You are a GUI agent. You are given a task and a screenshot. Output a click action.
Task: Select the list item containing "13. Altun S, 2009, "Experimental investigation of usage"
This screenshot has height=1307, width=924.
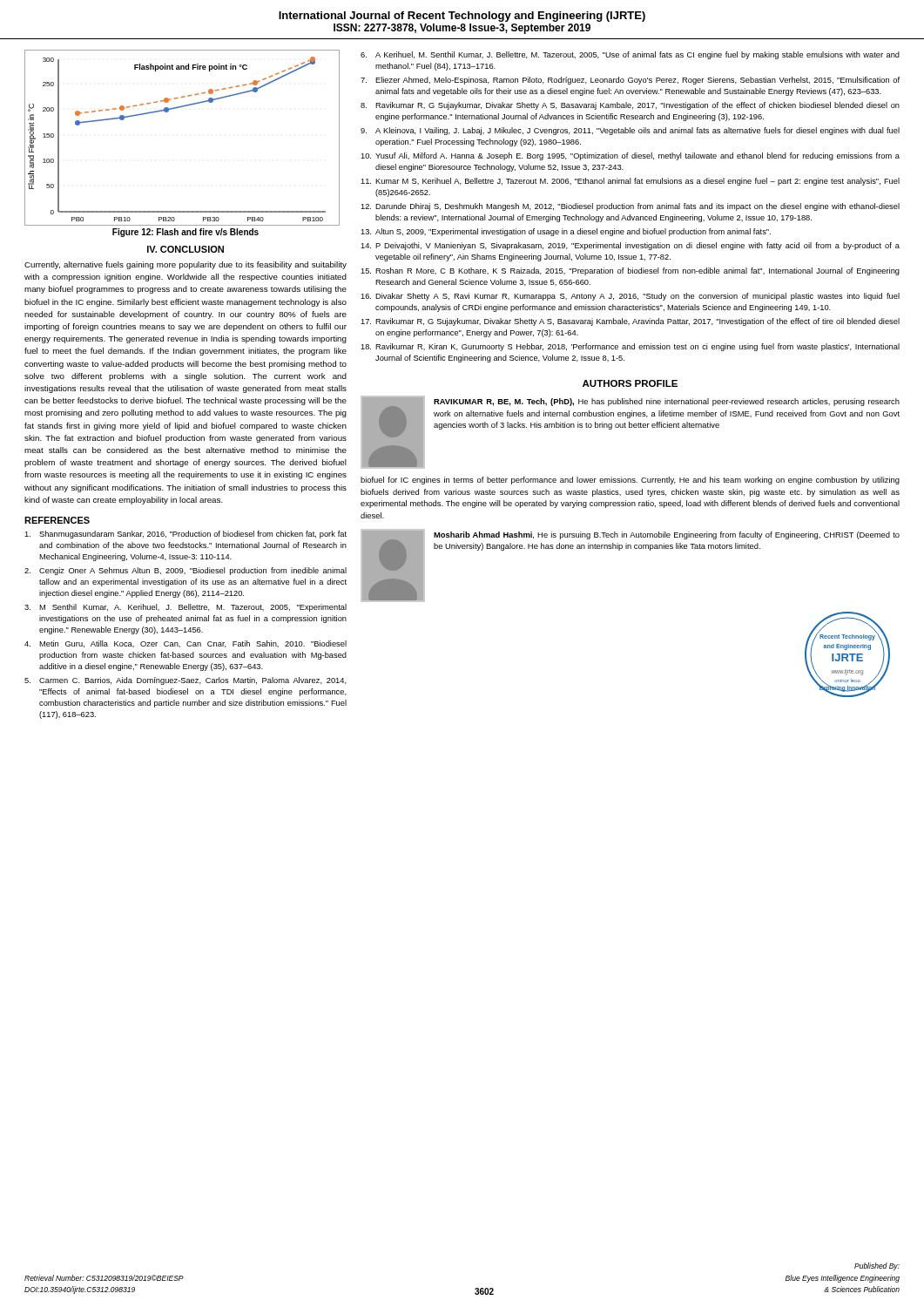[566, 232]
